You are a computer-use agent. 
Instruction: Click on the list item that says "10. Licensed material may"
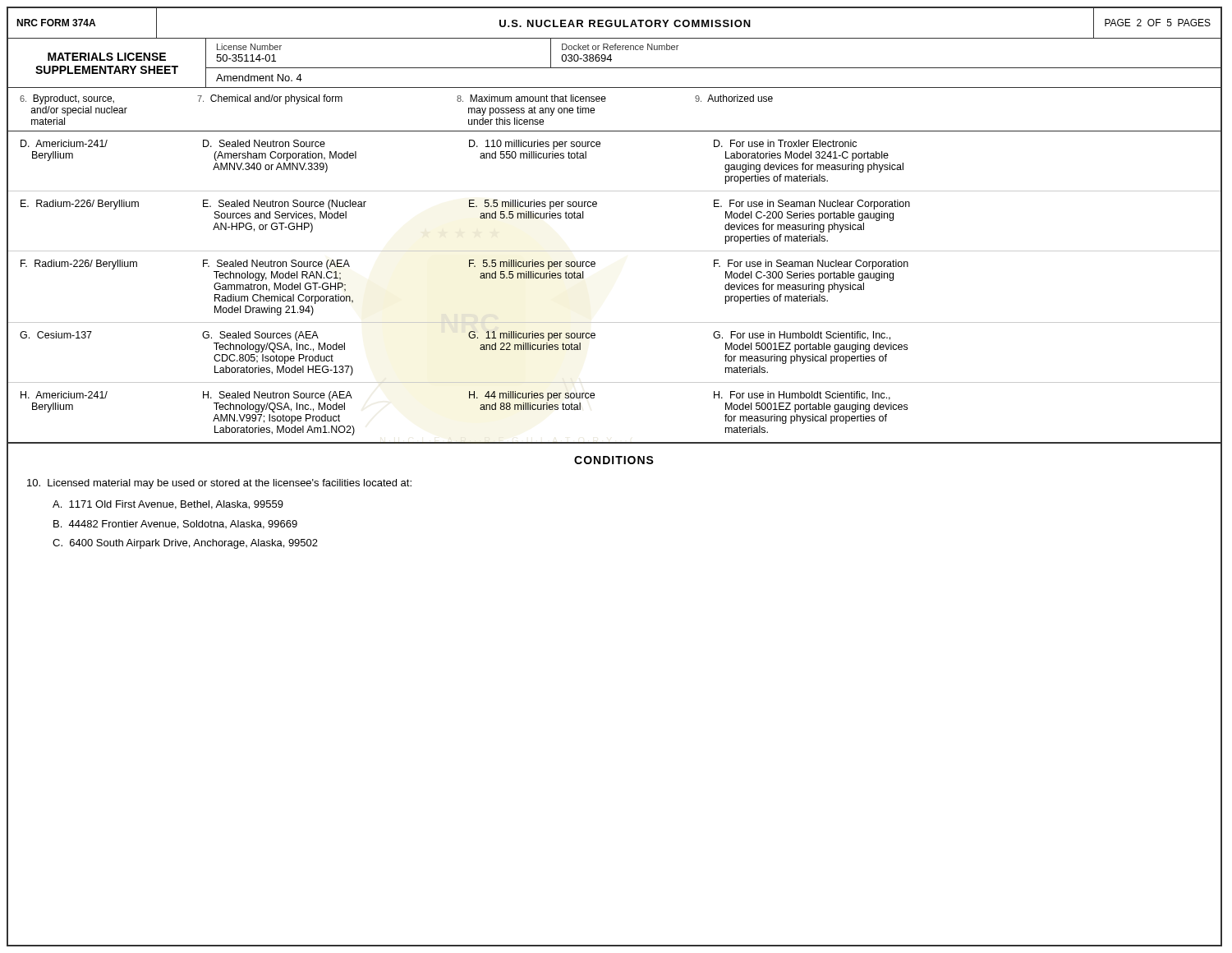click(219, 483)
